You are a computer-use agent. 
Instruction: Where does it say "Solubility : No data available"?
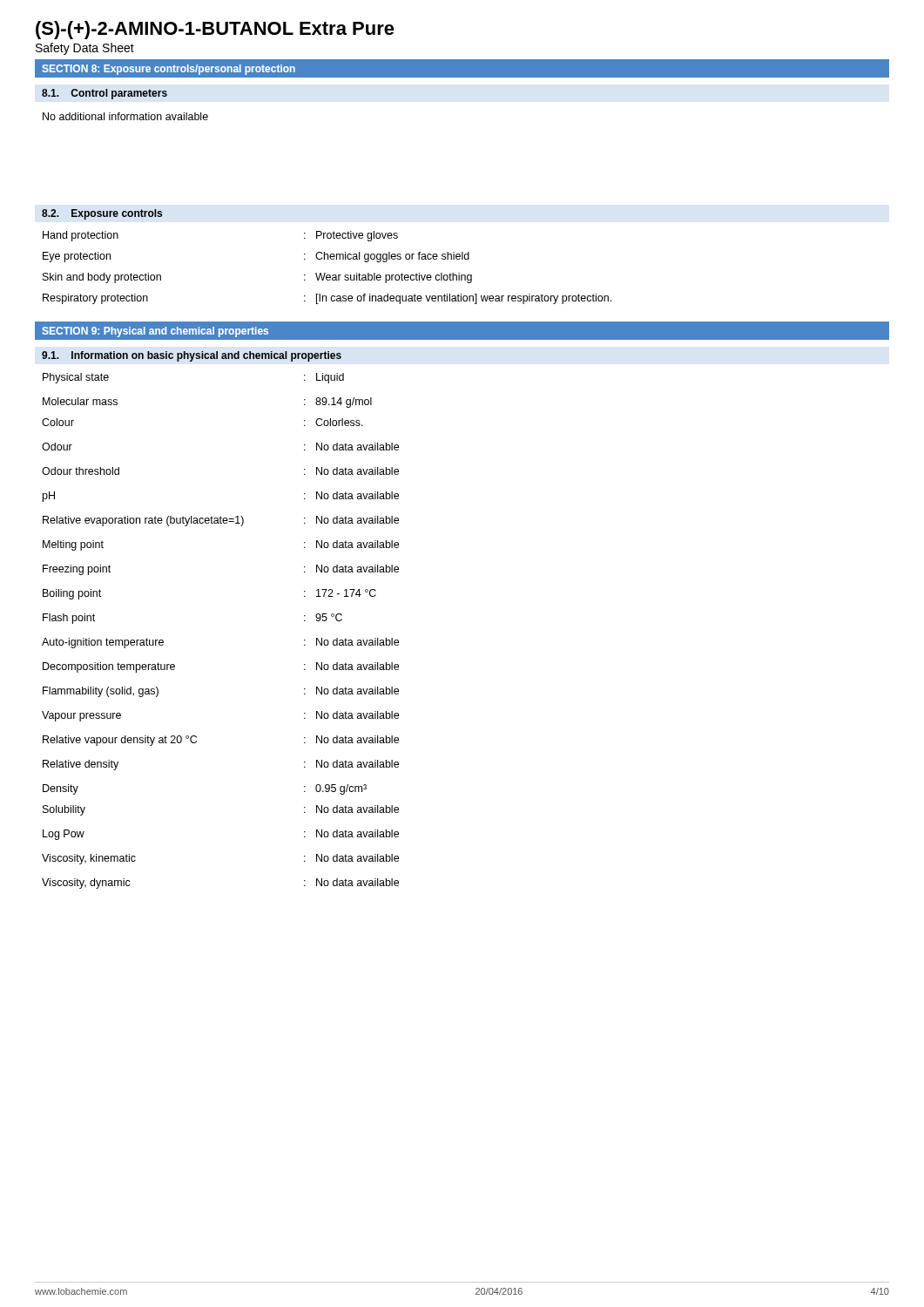click(x=68, y=810)
